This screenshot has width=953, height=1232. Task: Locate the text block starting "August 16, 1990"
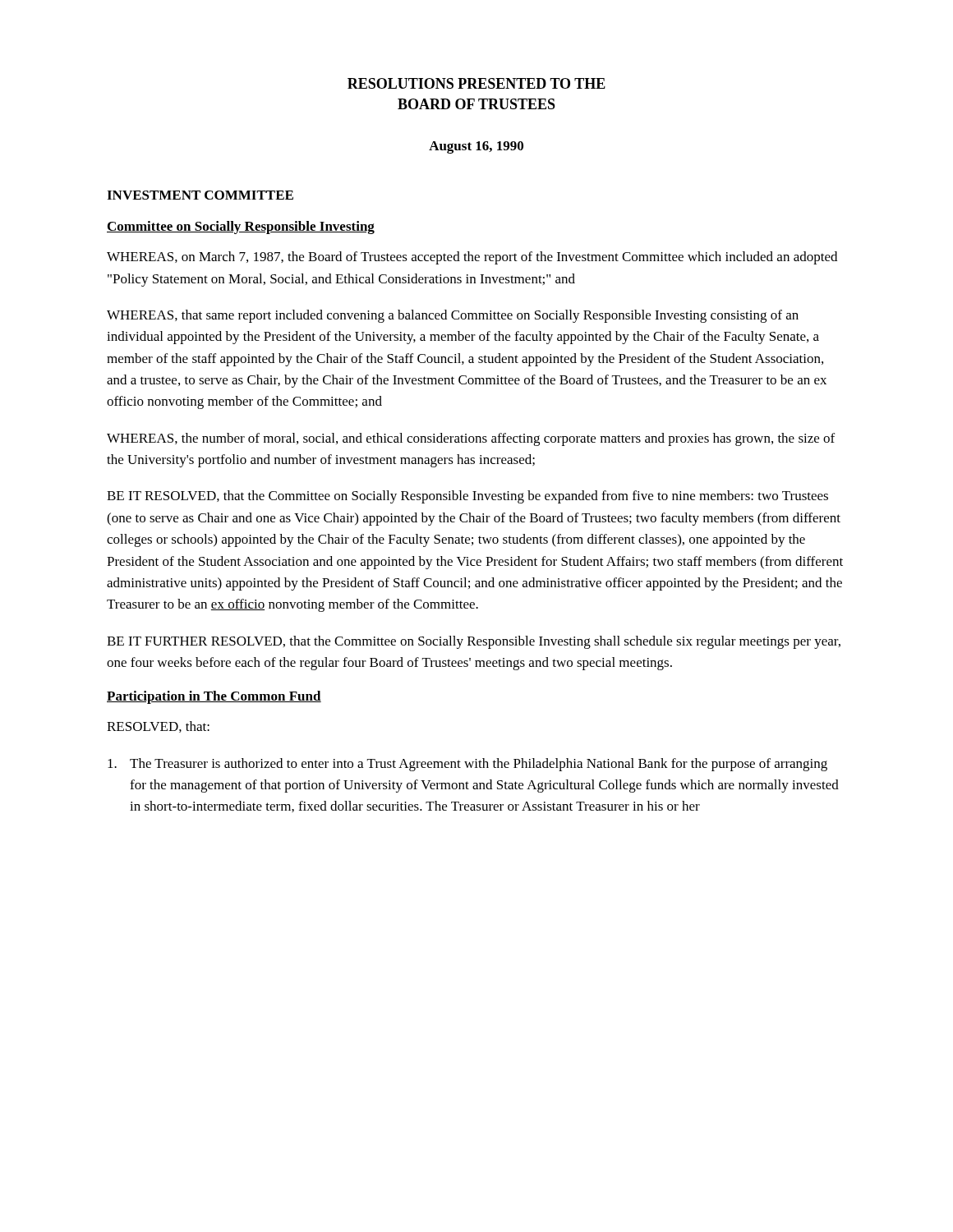coord(476,146)
